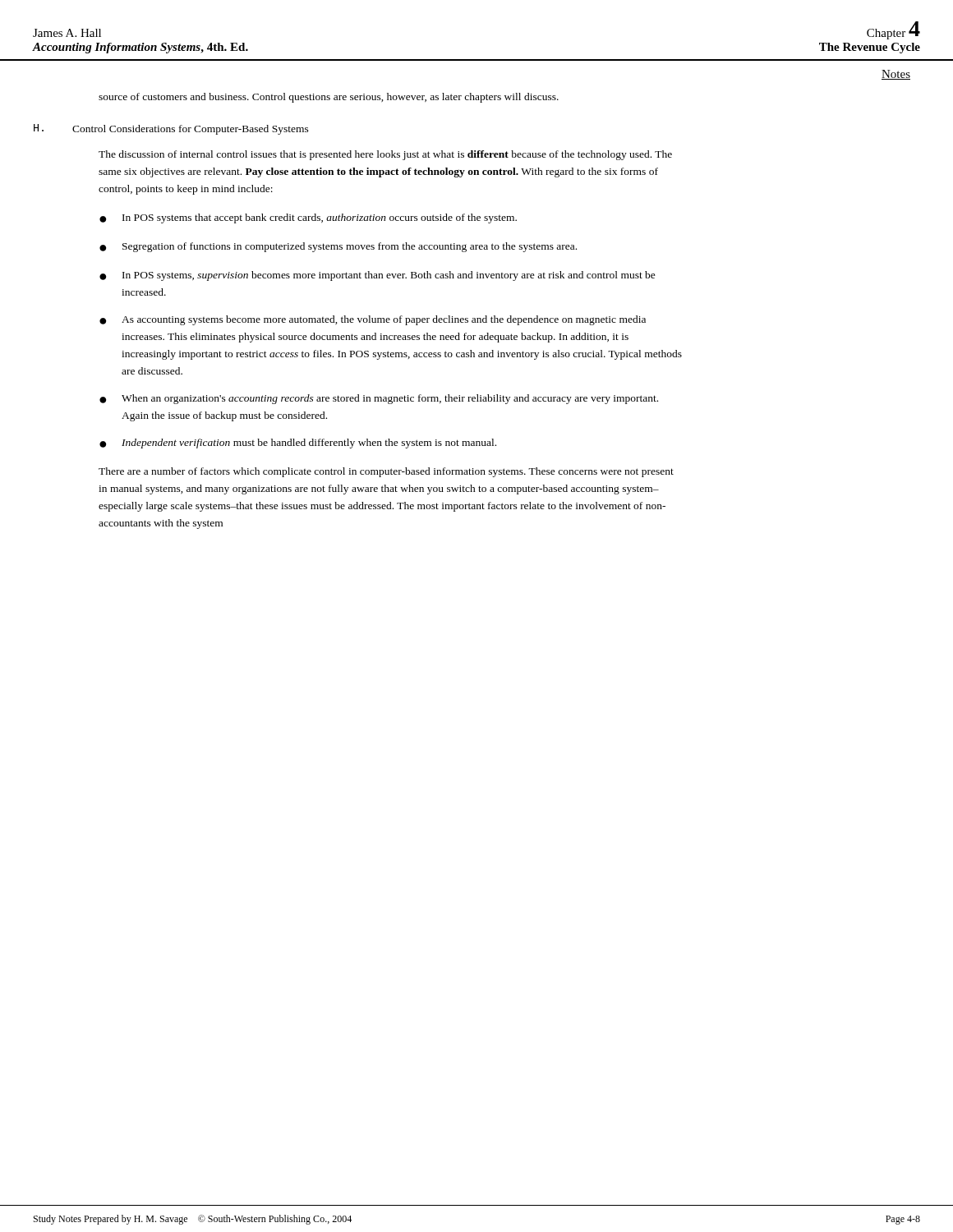Find the block on this page that starts "● Segregation of functions in computerized systems moves"
953x1232 pixels.
coord(390,248)
